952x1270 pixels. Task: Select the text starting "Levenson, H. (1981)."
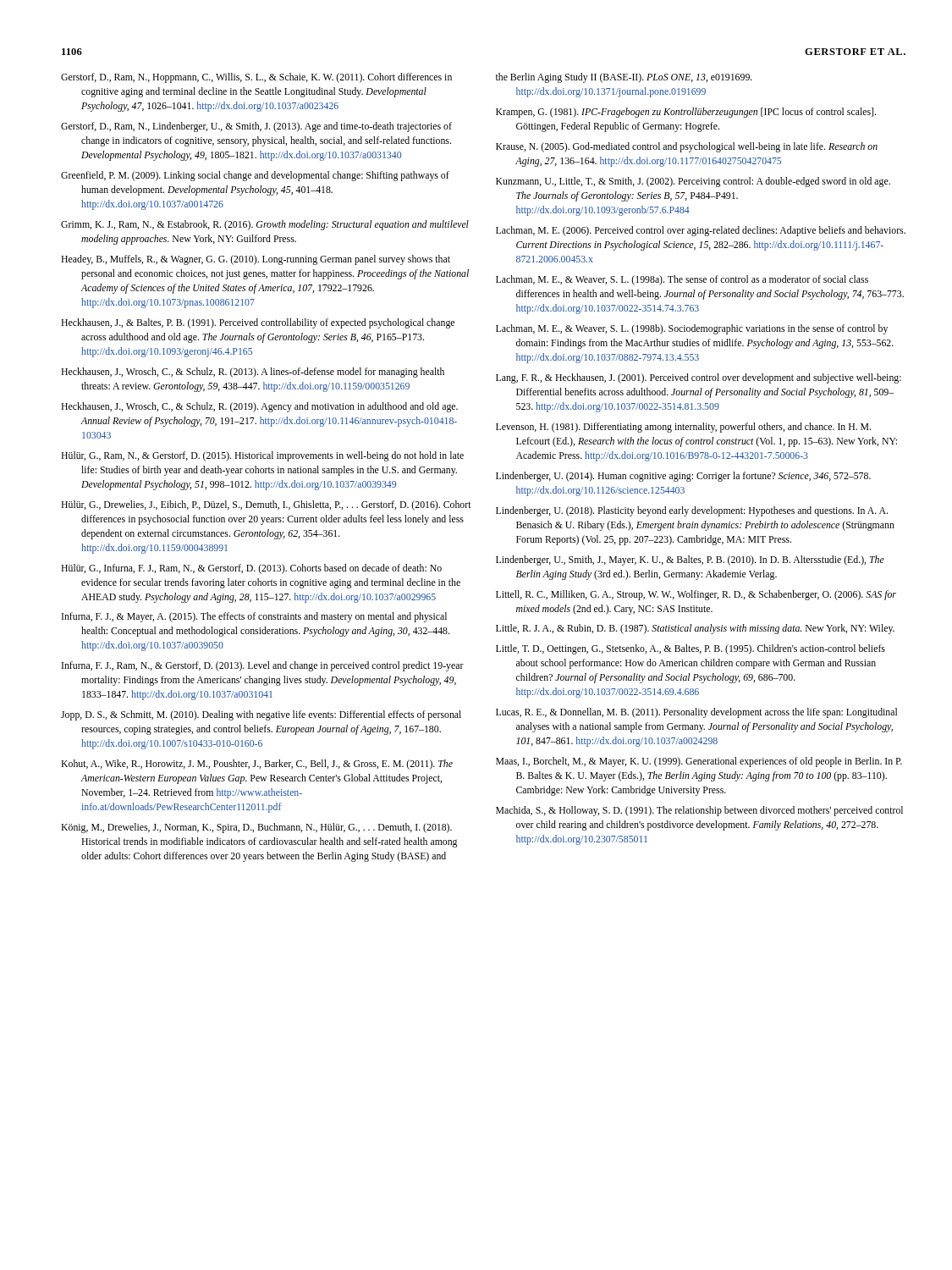(x=697, y=441)
